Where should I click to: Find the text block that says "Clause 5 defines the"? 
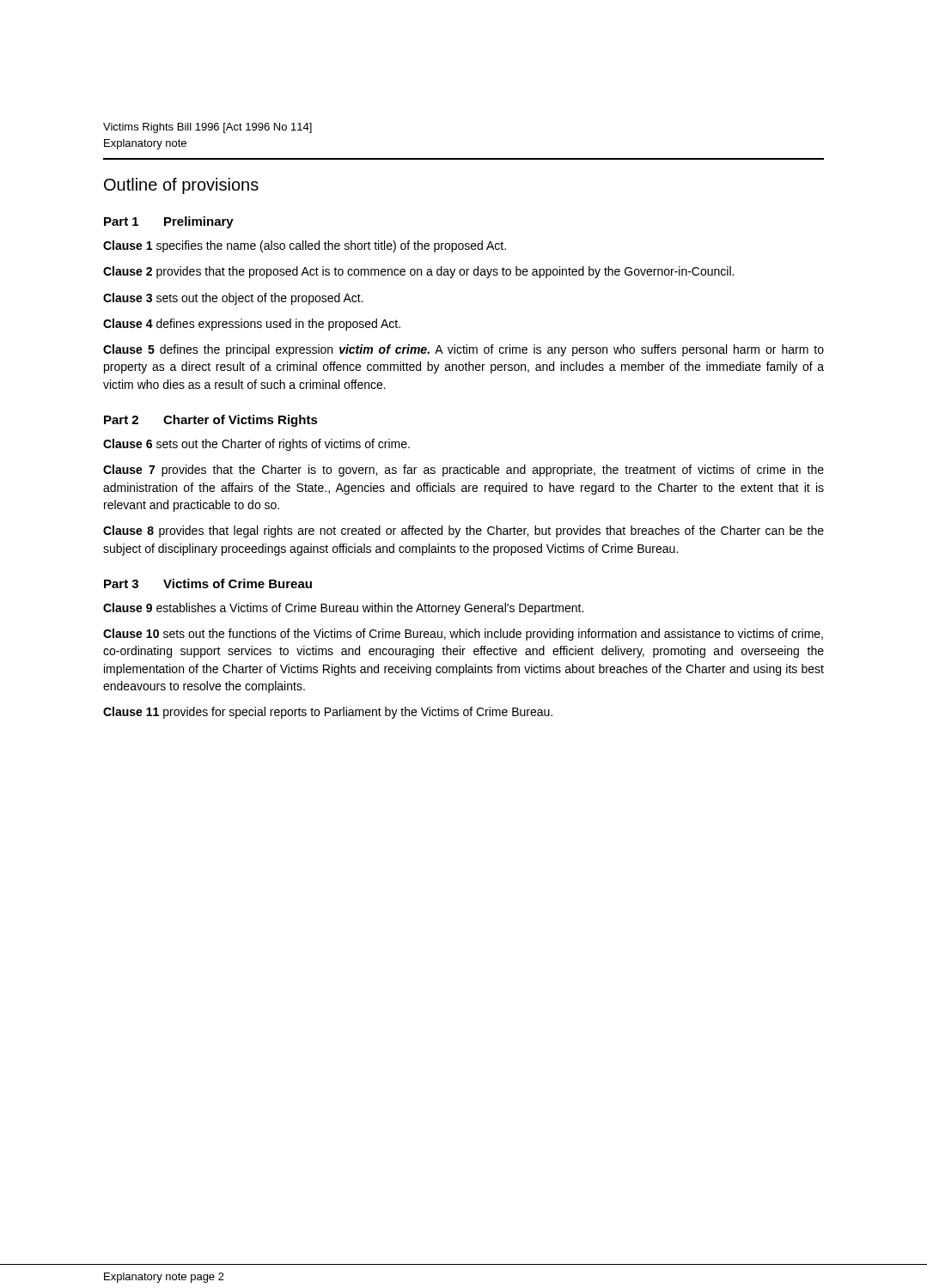pos(464,367)
